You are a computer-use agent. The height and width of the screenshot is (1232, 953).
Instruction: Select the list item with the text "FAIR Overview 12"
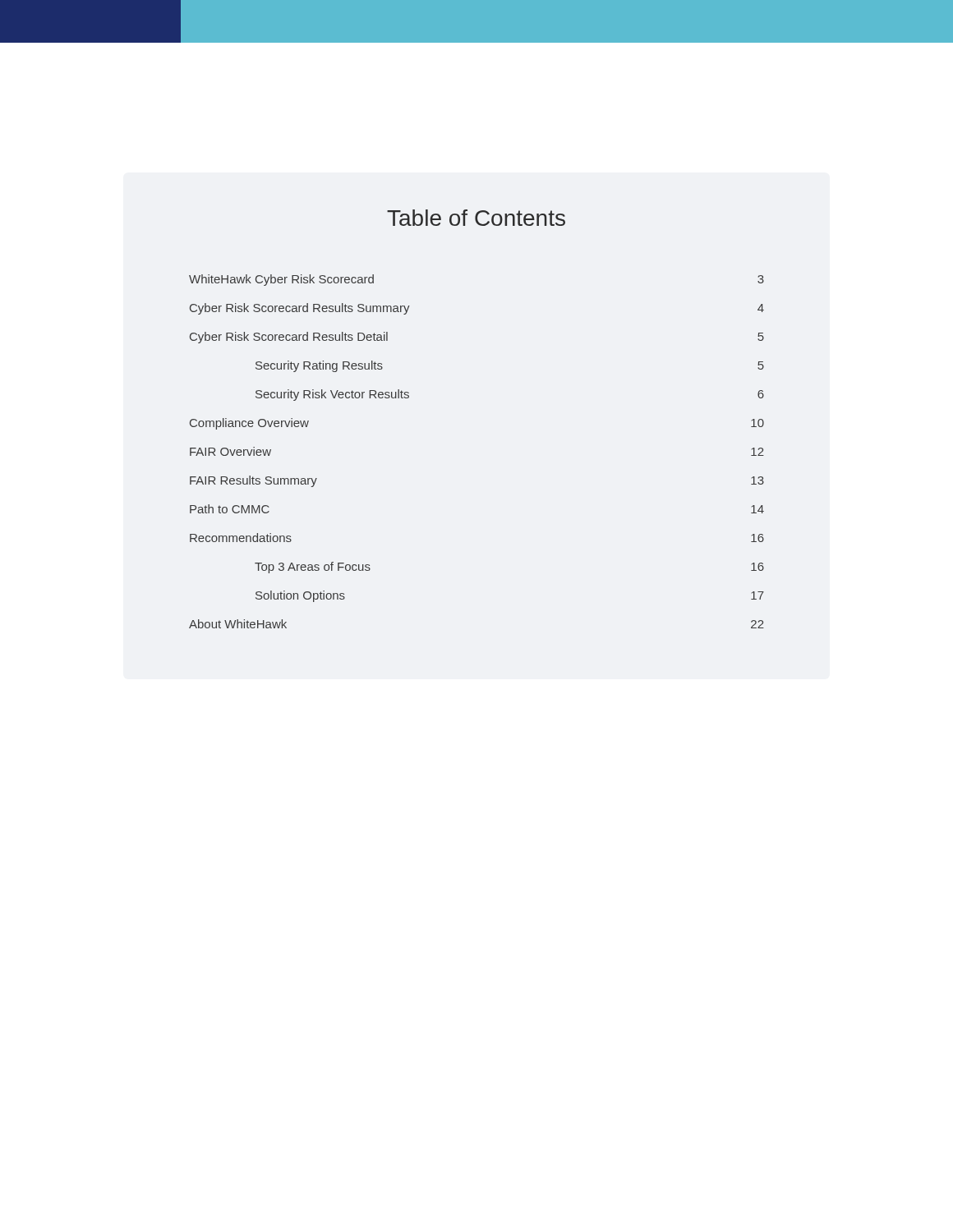point(231,451)
